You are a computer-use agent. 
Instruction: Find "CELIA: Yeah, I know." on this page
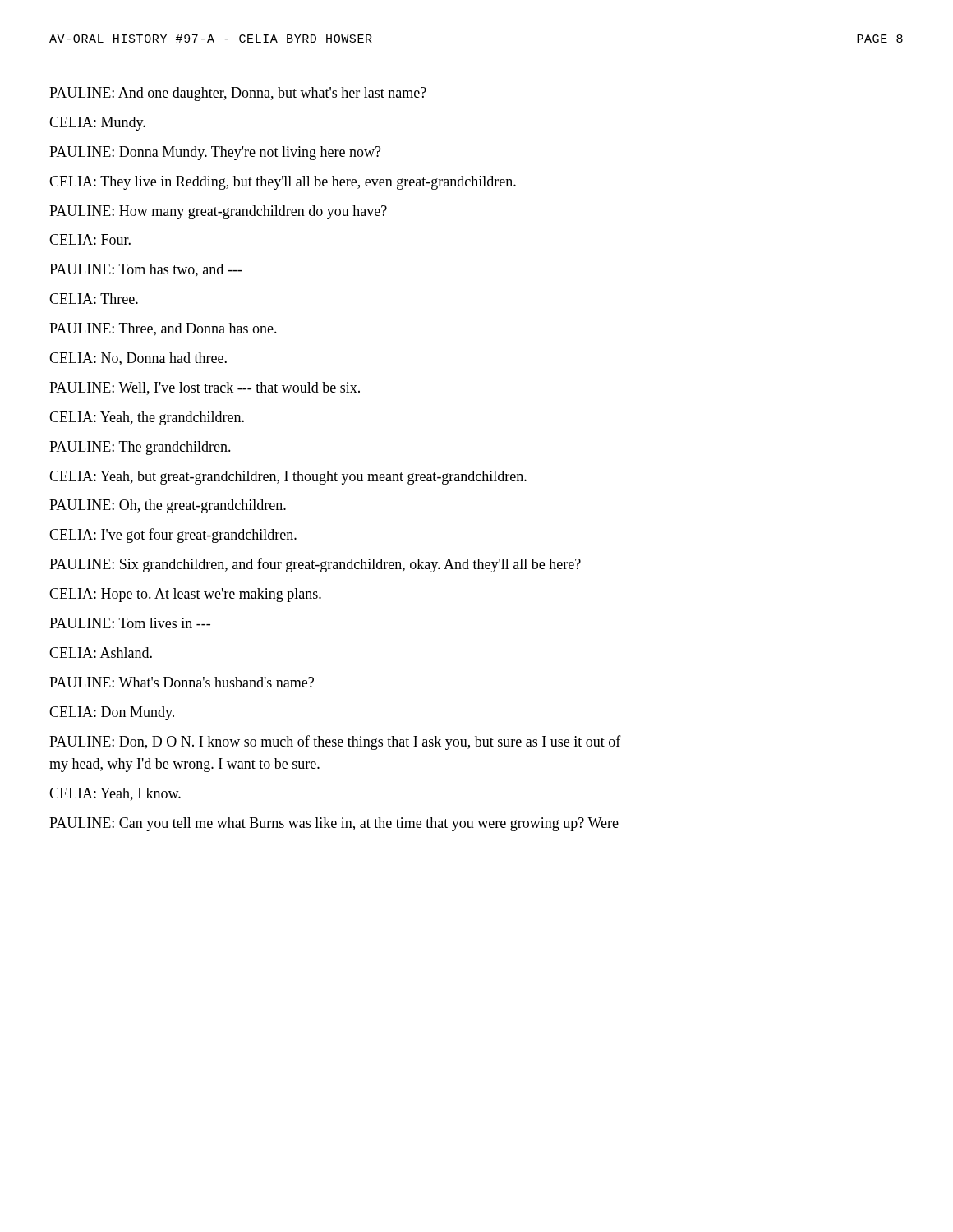pos(115,794)
